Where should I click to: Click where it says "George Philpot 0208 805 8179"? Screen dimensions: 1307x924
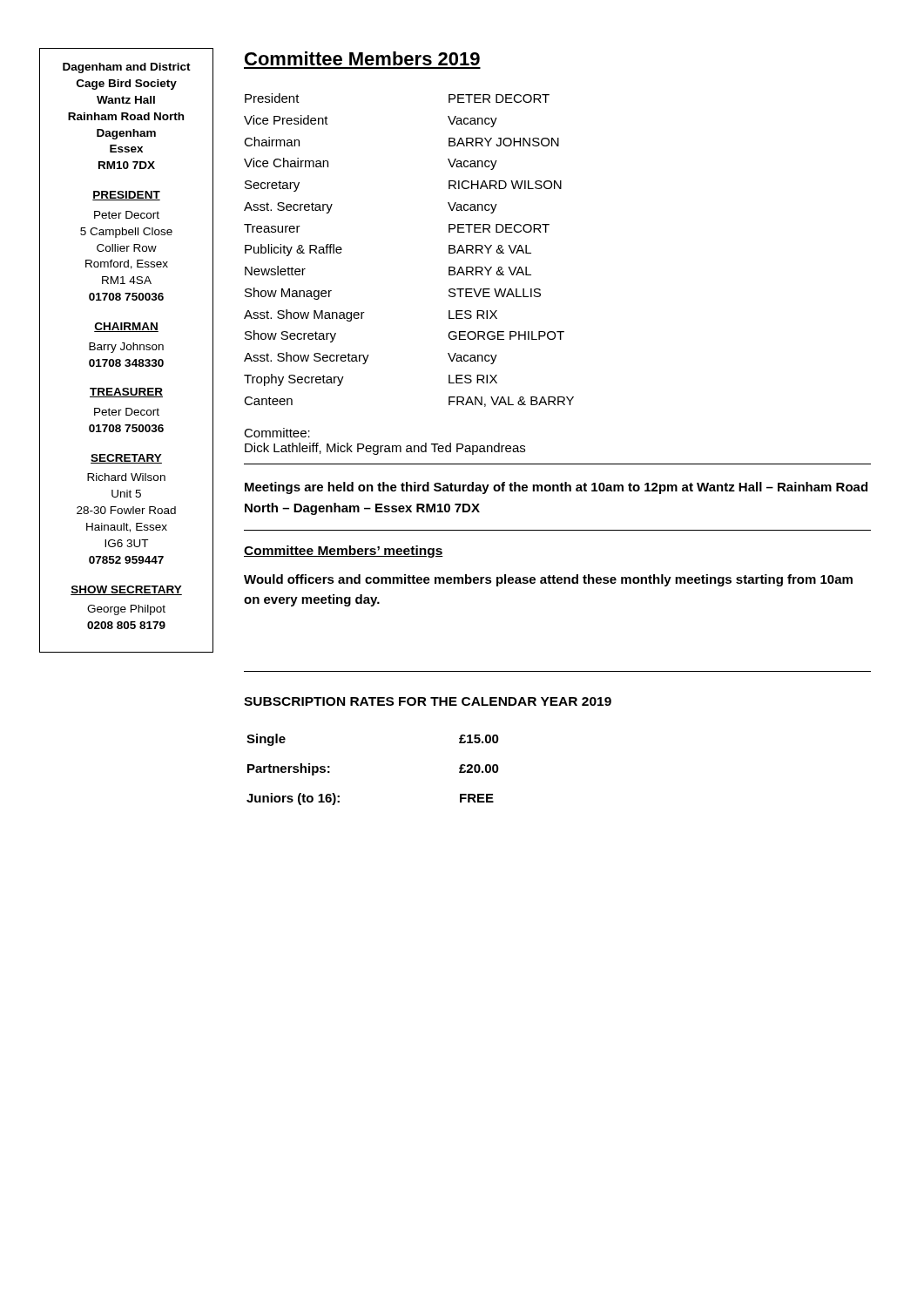click(x=126, y=617)
